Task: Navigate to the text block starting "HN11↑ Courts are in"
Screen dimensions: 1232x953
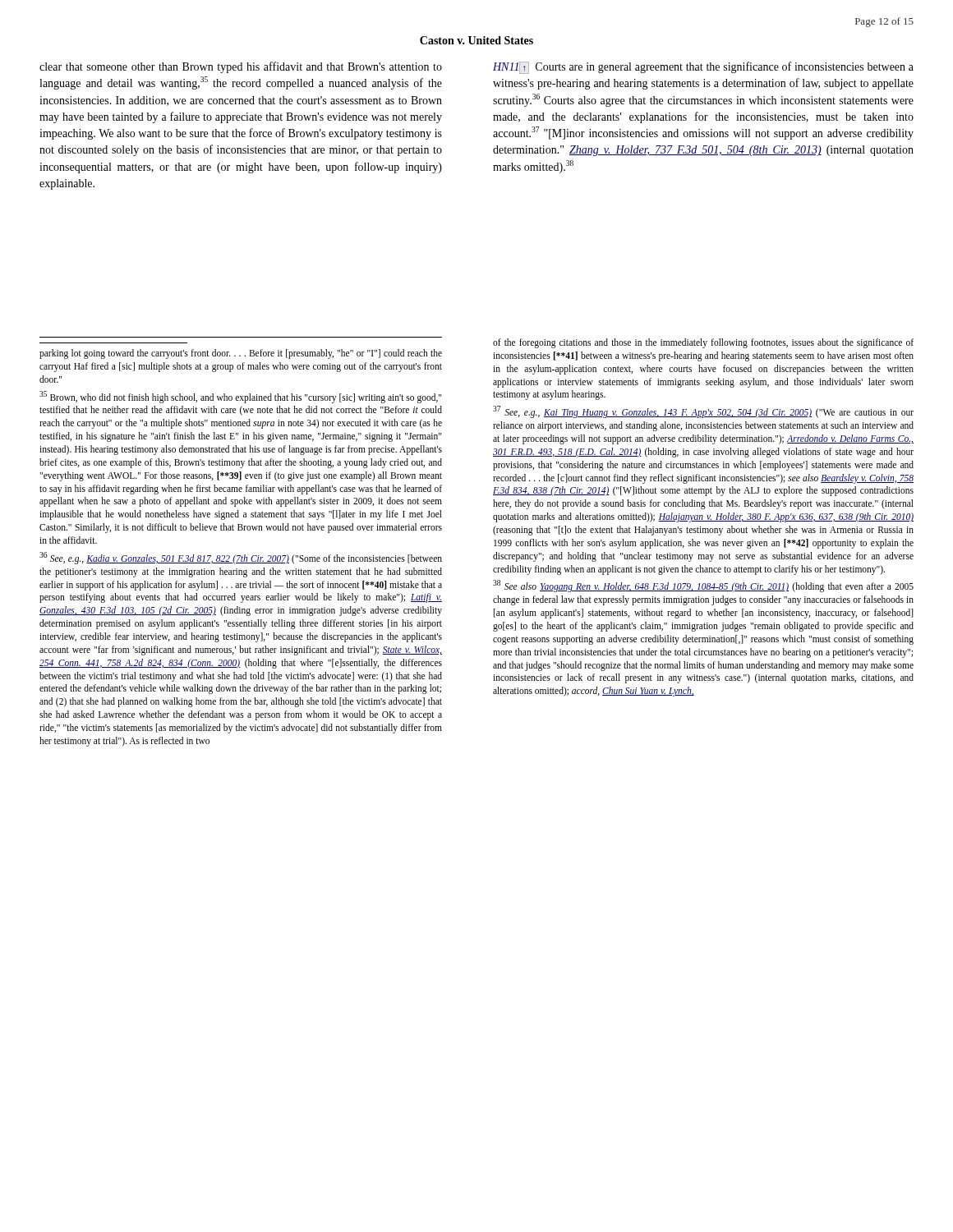Action: tap(703, 117)
